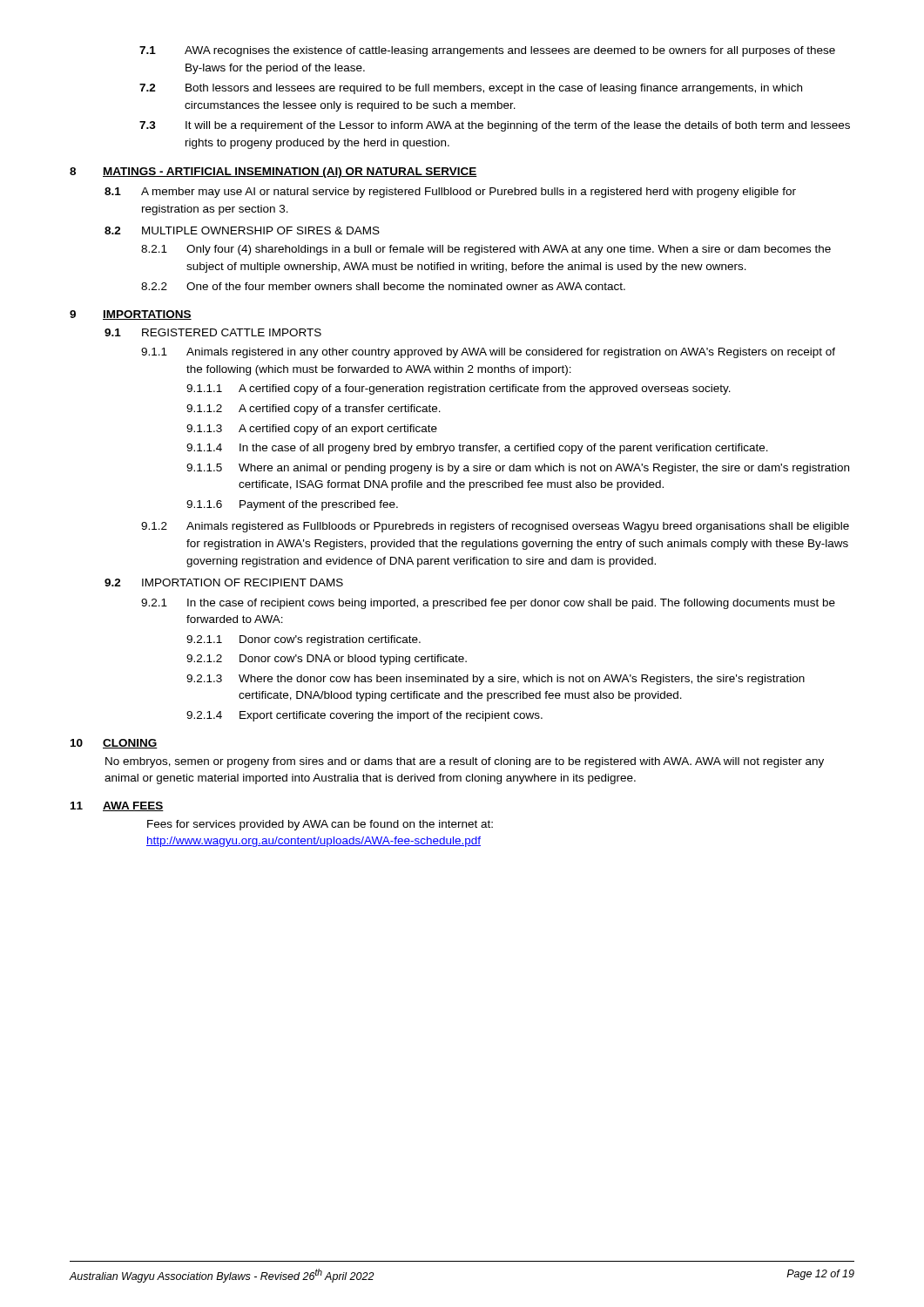The width and height of the screenshot is (924, 1307).
Task: Locate the block starting "8.2.2 One of"
Action: pos(384,287)
